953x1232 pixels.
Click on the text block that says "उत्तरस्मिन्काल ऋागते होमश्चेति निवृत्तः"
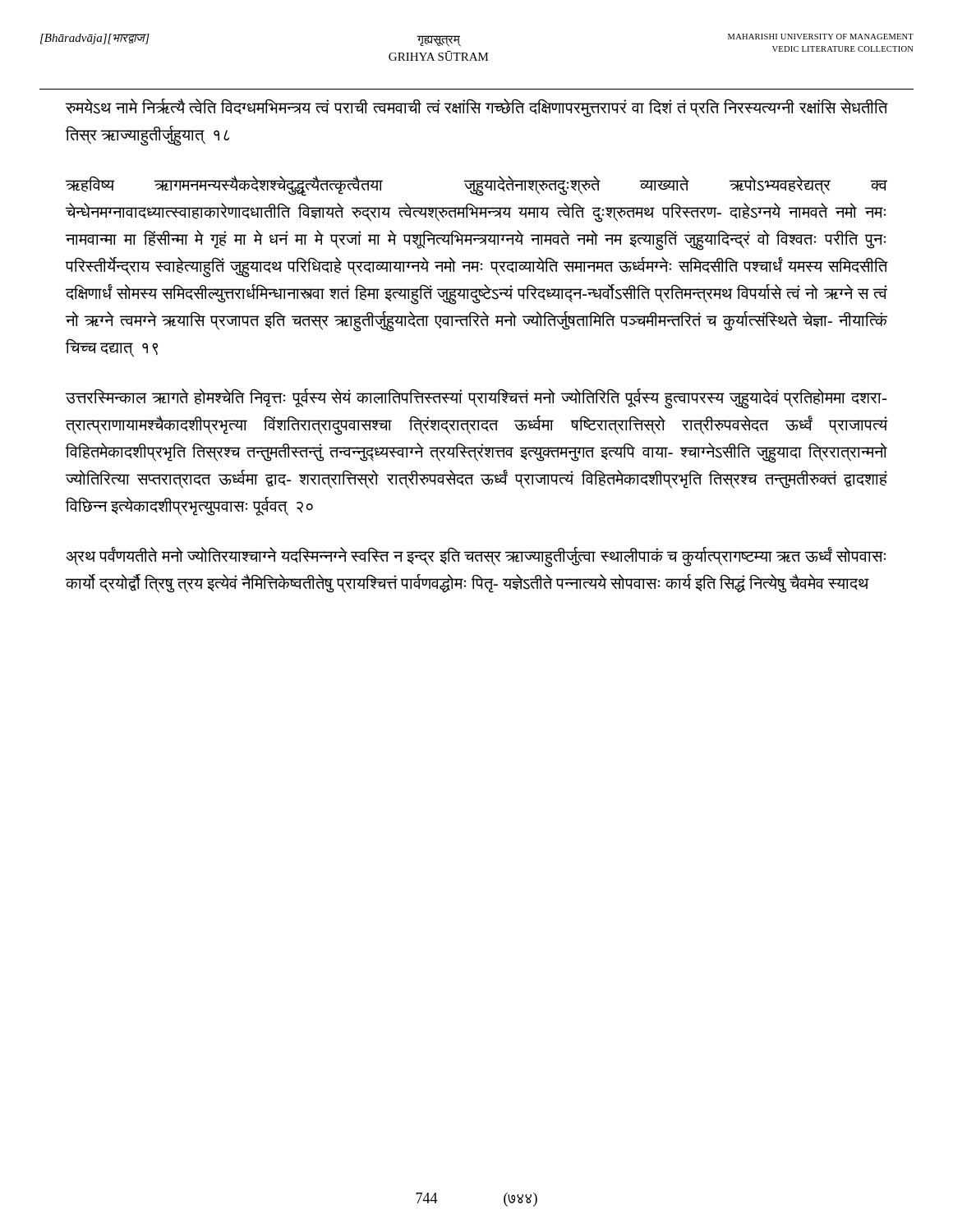(x=476, y=452)
